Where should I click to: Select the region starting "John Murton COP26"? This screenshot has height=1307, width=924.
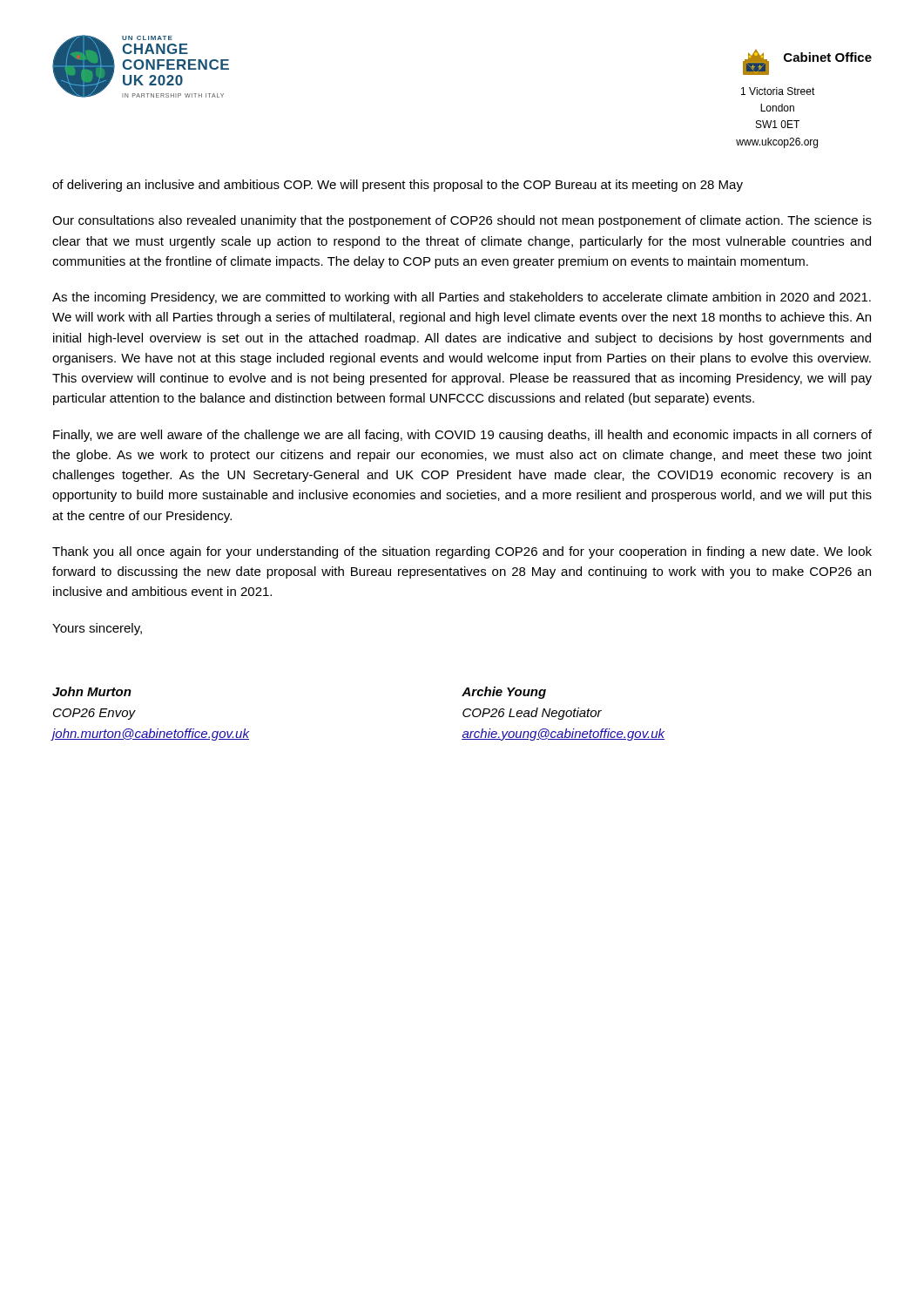click(80, 691)
